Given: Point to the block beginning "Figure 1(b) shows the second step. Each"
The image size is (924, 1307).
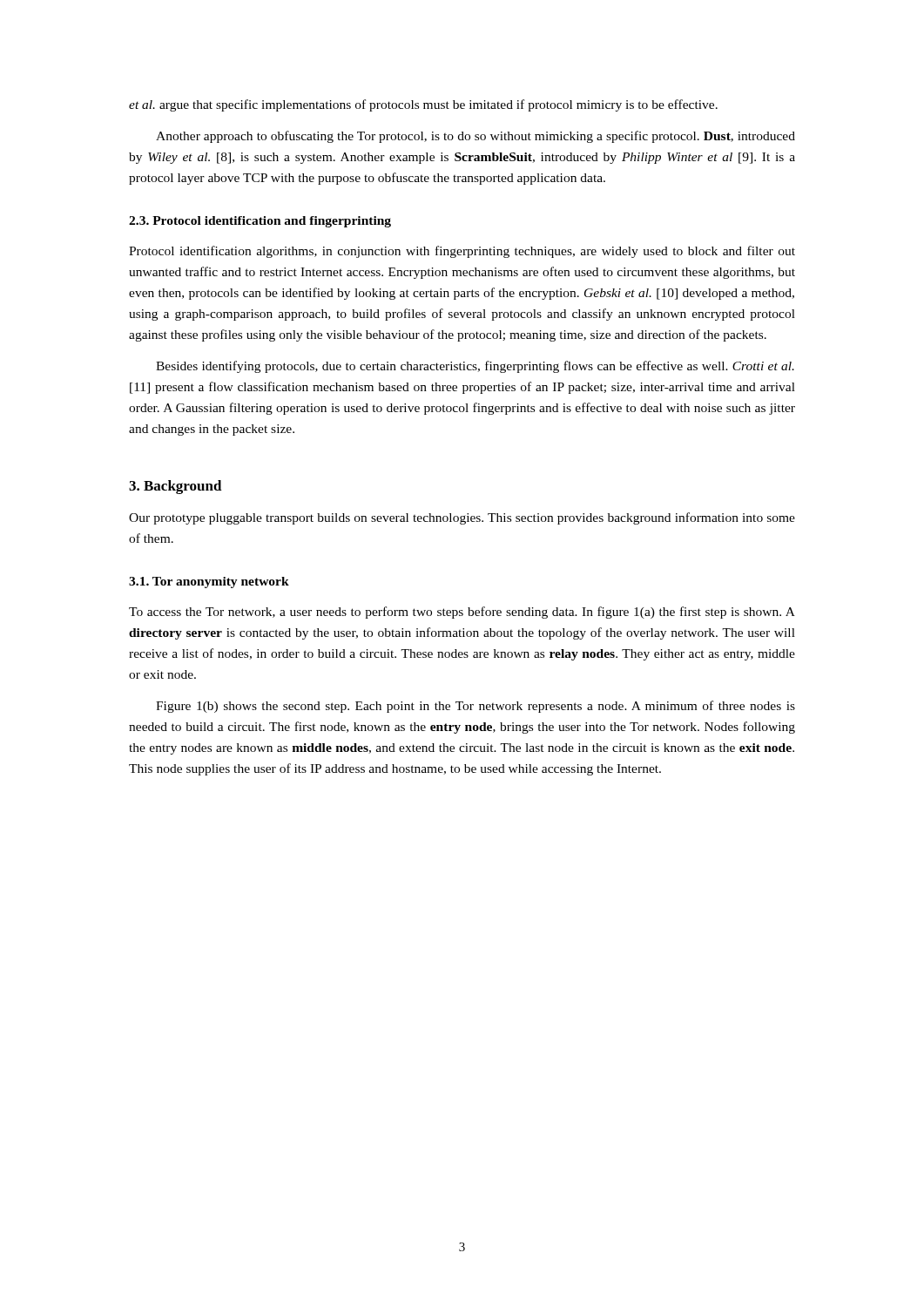Looking at the screenshot, I should coord(462,737).
